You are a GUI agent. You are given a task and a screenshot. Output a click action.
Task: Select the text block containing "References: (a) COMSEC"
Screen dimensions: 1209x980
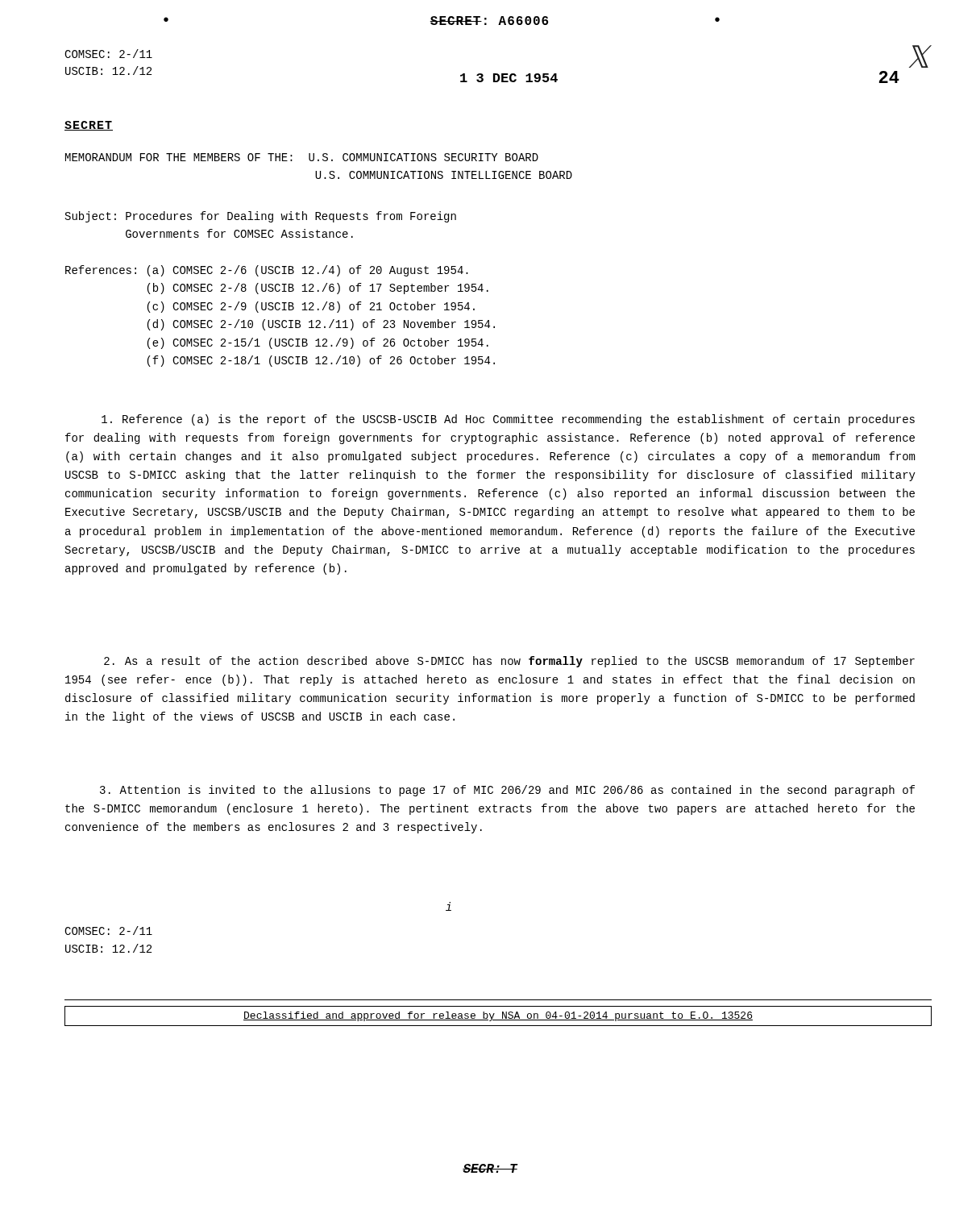point(281,316)
